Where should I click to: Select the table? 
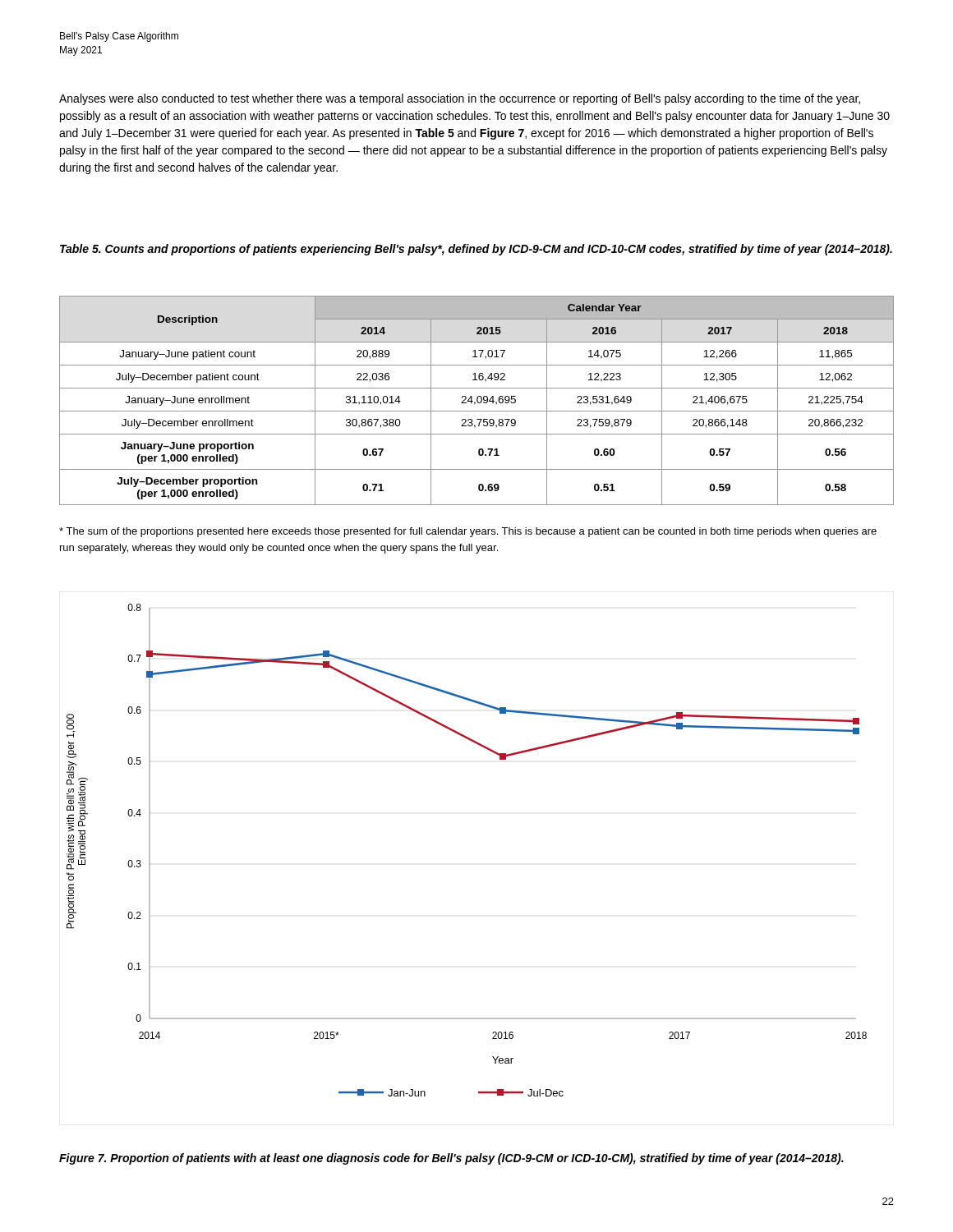tap(476, 400)
